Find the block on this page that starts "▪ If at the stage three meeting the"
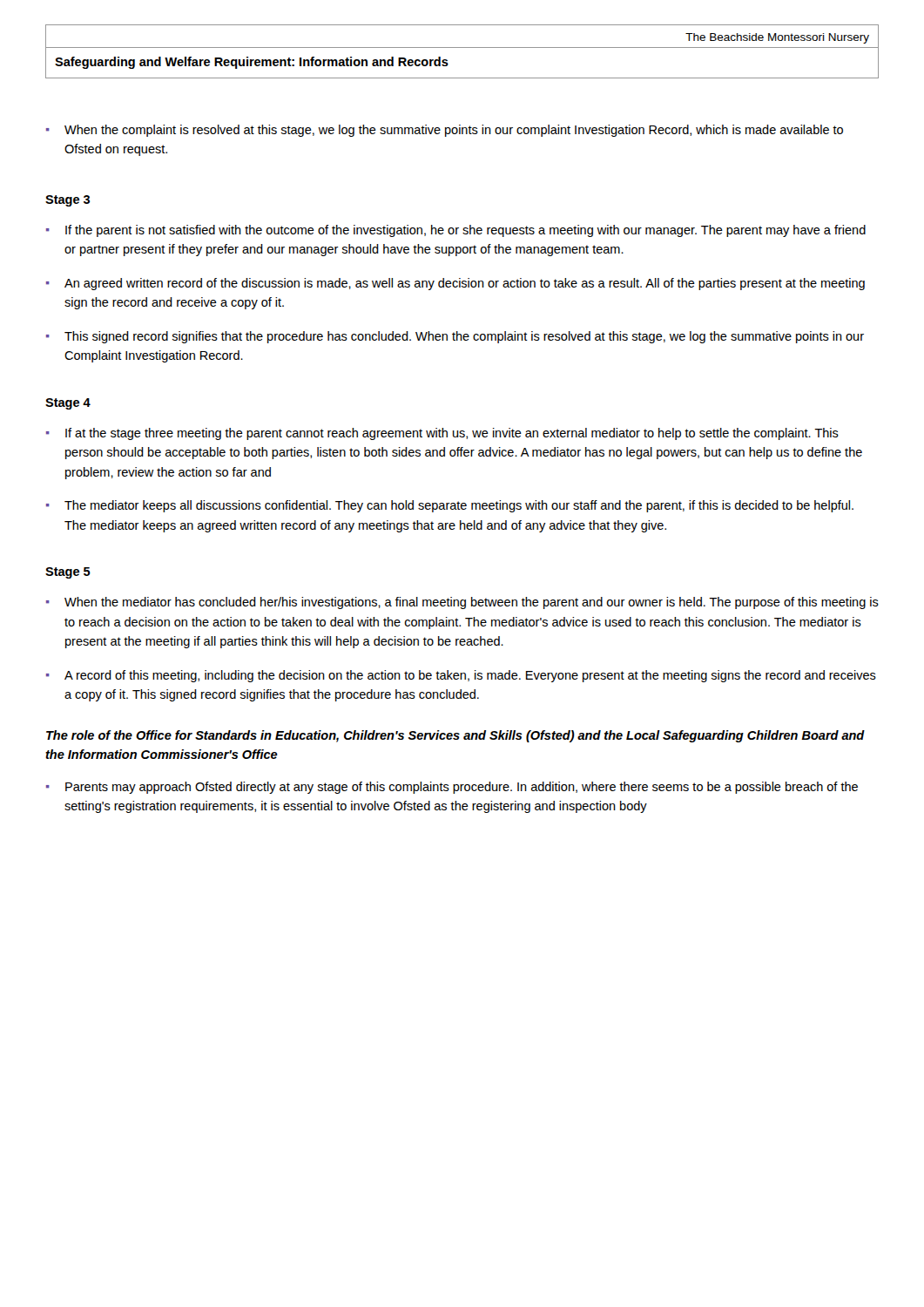924x1307 pixels. pyautogui.click(x=462, y=453)
